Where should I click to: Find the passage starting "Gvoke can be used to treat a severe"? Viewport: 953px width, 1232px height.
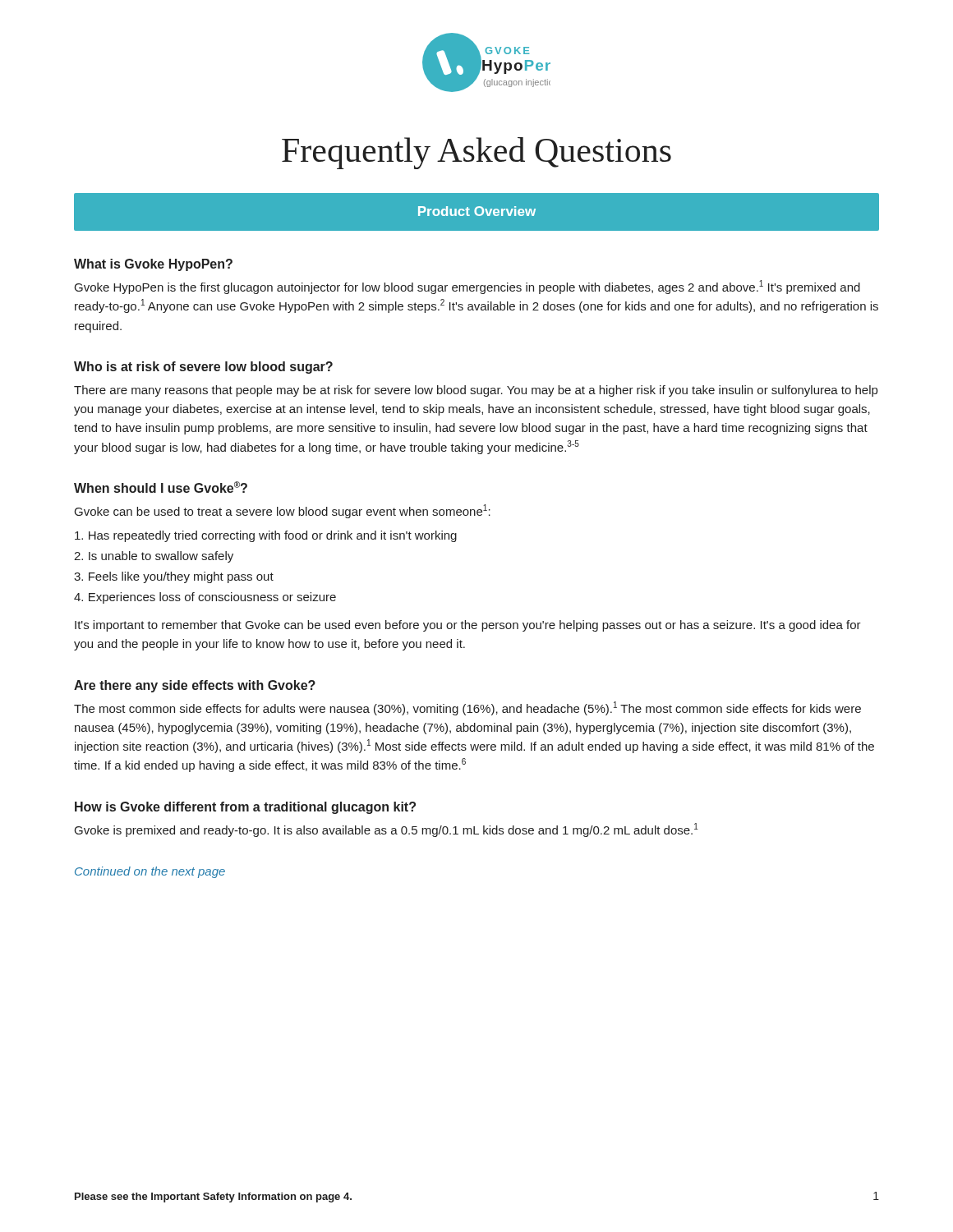282,511
